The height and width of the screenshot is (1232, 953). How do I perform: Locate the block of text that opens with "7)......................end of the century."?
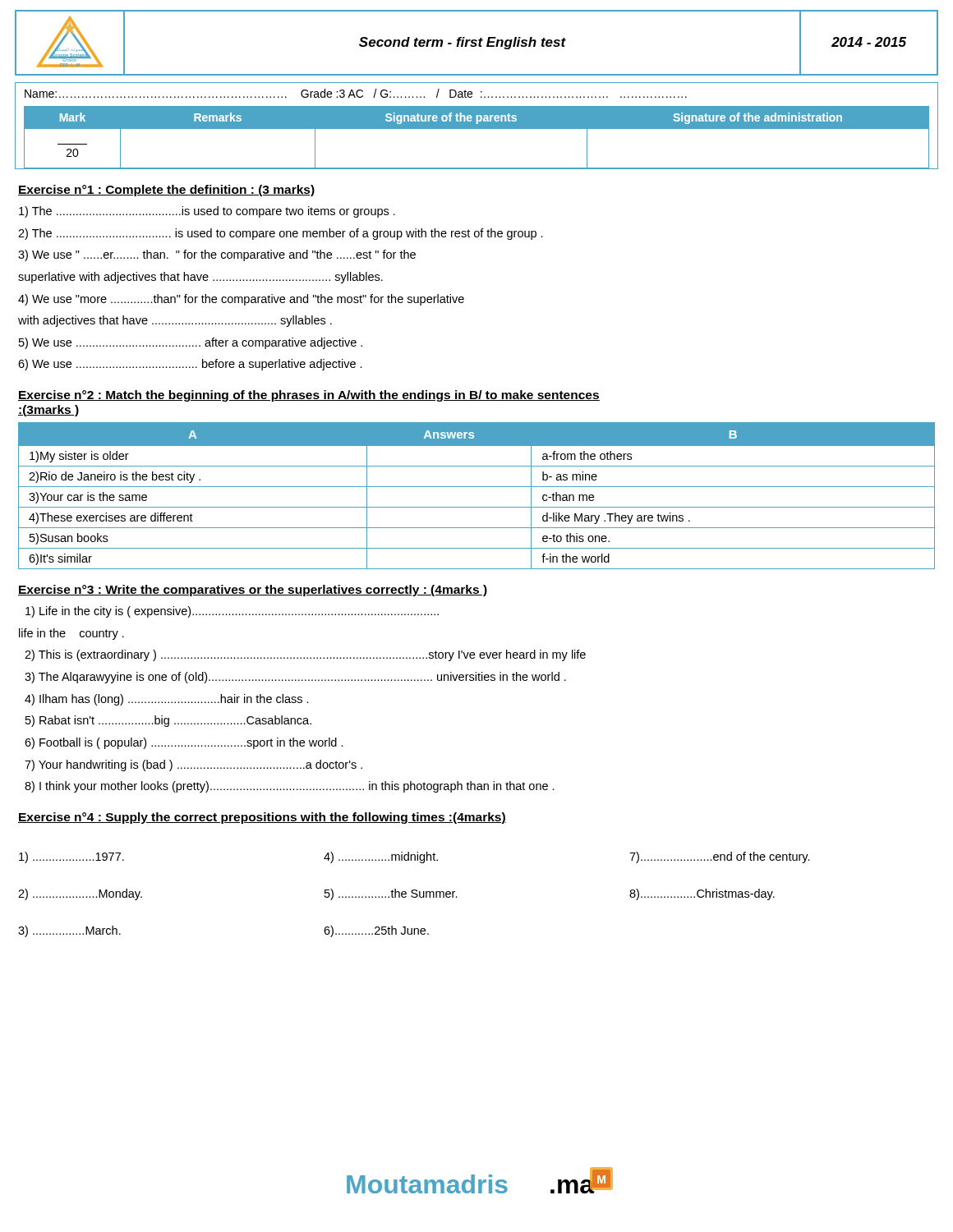(720, 857)
